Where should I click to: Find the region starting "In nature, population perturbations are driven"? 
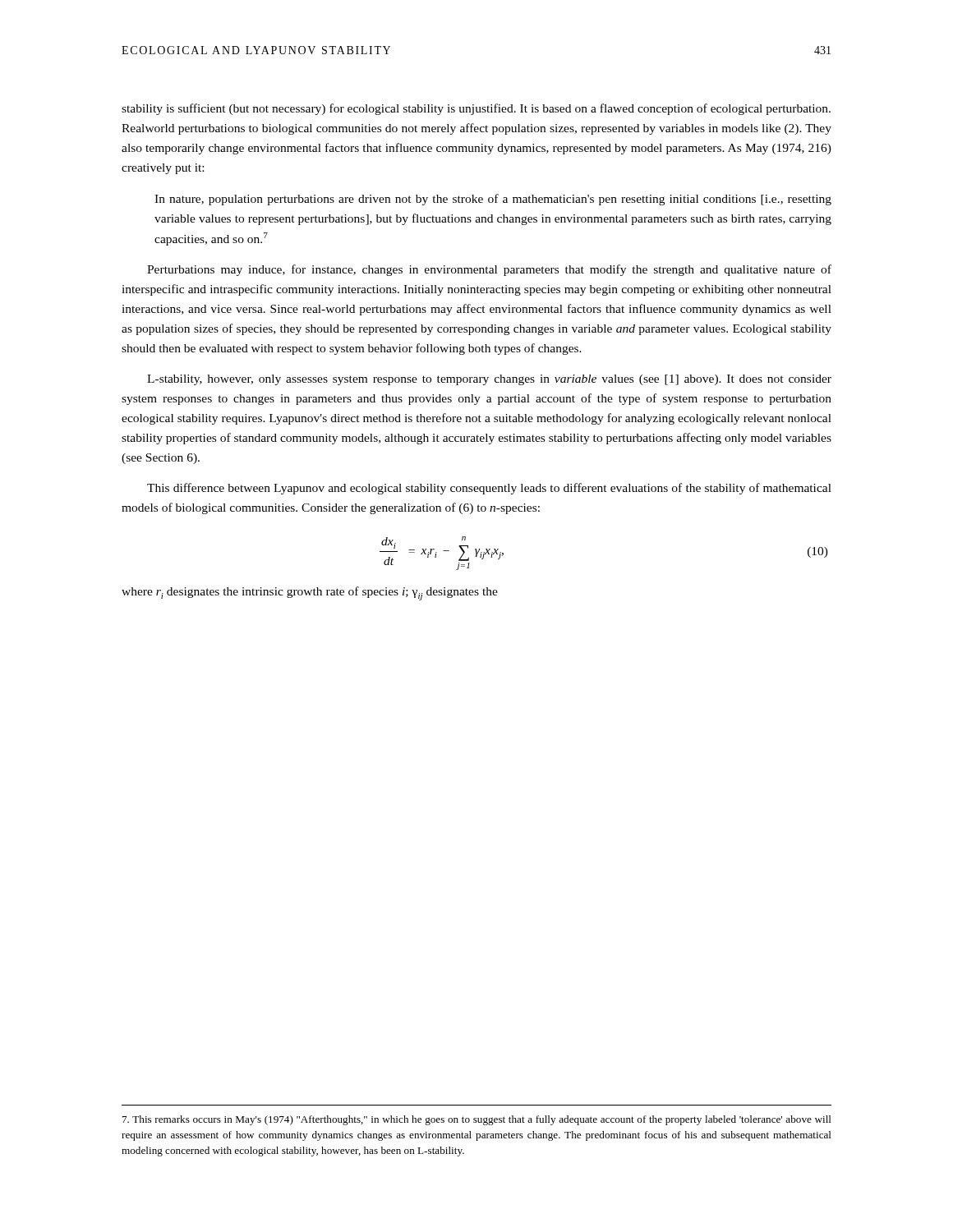pyautogui.click(x=493, y=219)
